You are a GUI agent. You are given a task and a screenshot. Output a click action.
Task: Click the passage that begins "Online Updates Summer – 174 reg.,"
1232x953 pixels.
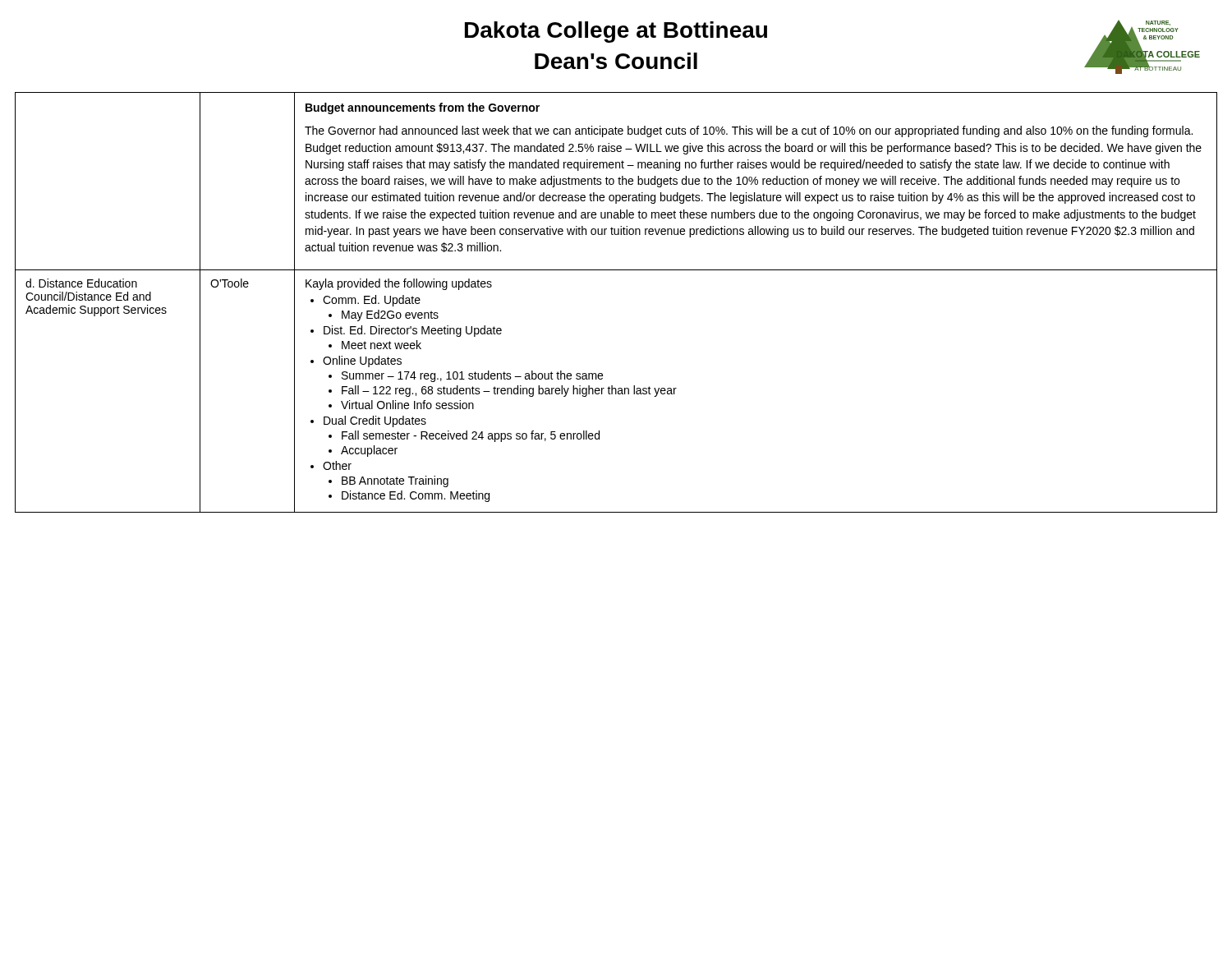pyautogui.click(x=362, y=361)
